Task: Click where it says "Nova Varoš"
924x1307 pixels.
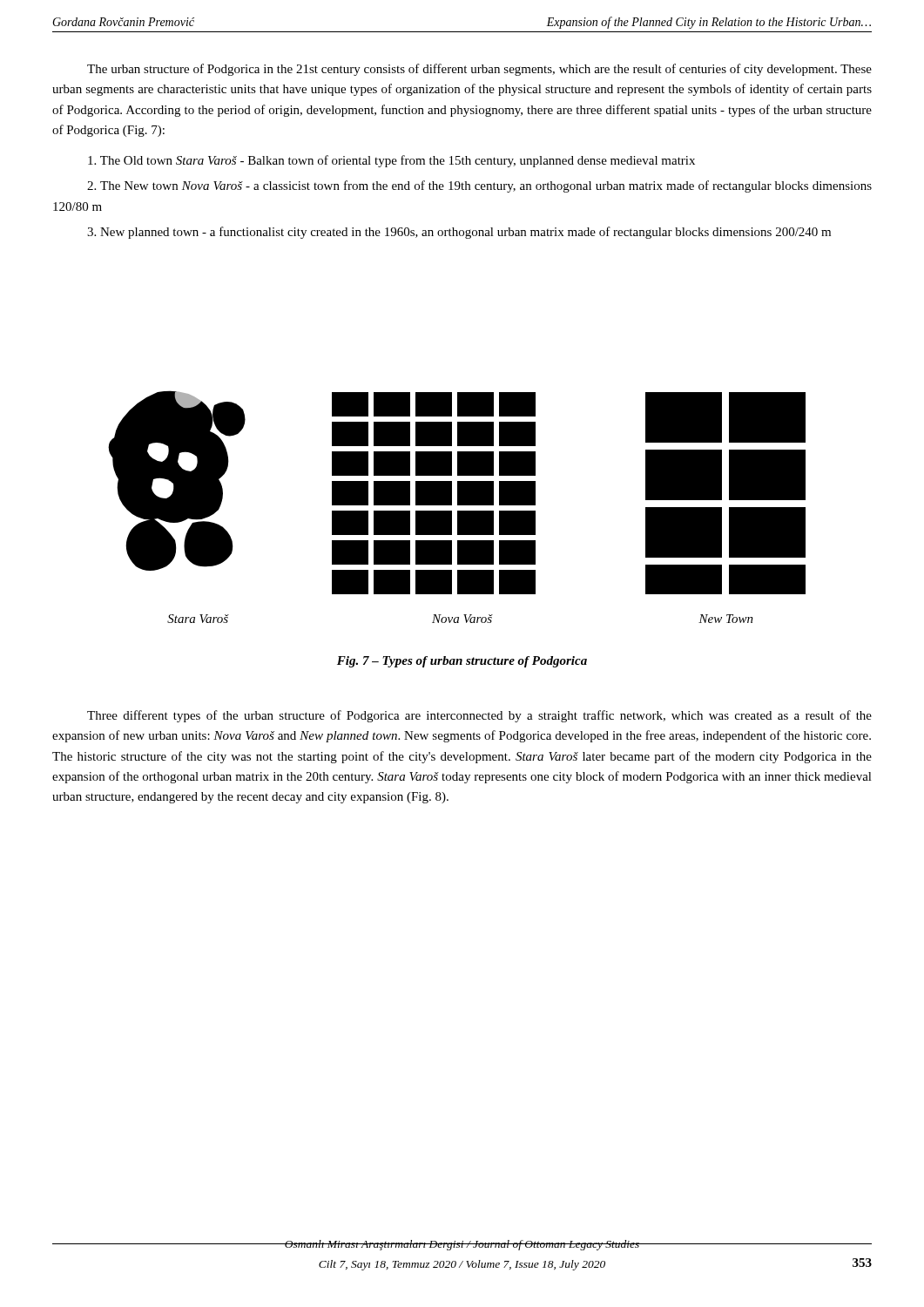Action: point(462,619)
